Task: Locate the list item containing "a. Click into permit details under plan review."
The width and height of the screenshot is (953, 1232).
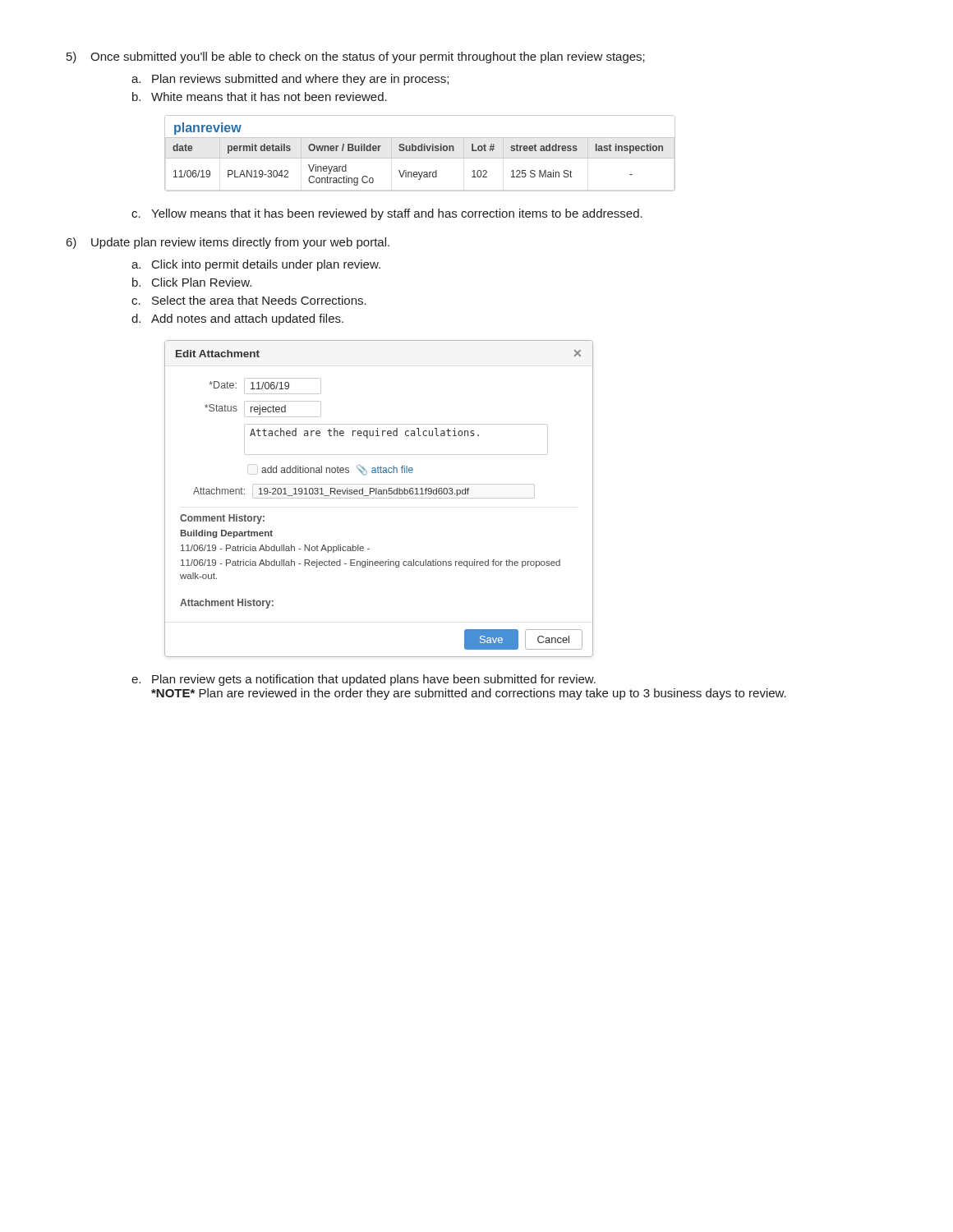Action: click(x=256, y=264)
